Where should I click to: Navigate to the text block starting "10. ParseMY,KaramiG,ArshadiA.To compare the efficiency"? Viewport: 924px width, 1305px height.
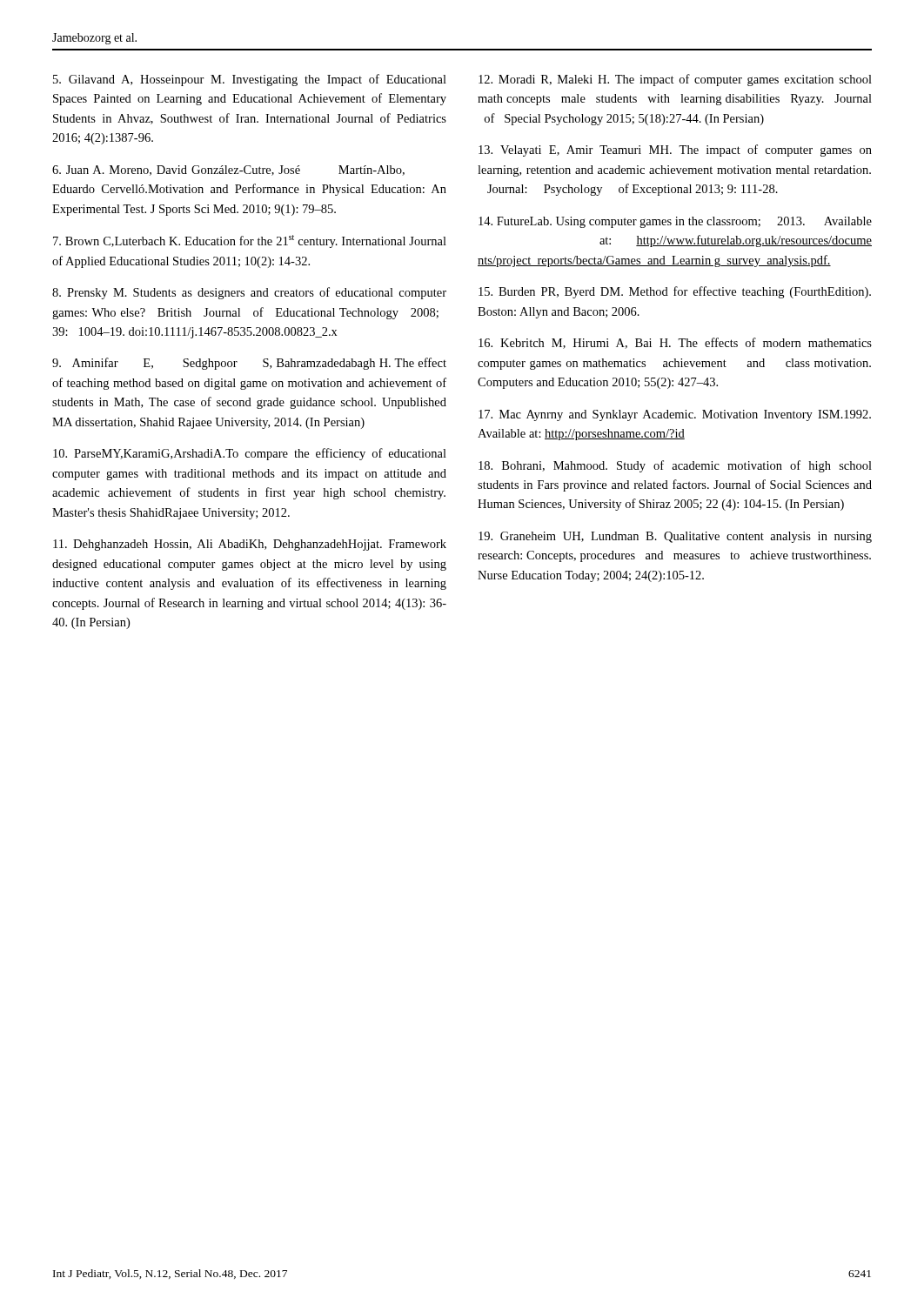pos(249,483)
